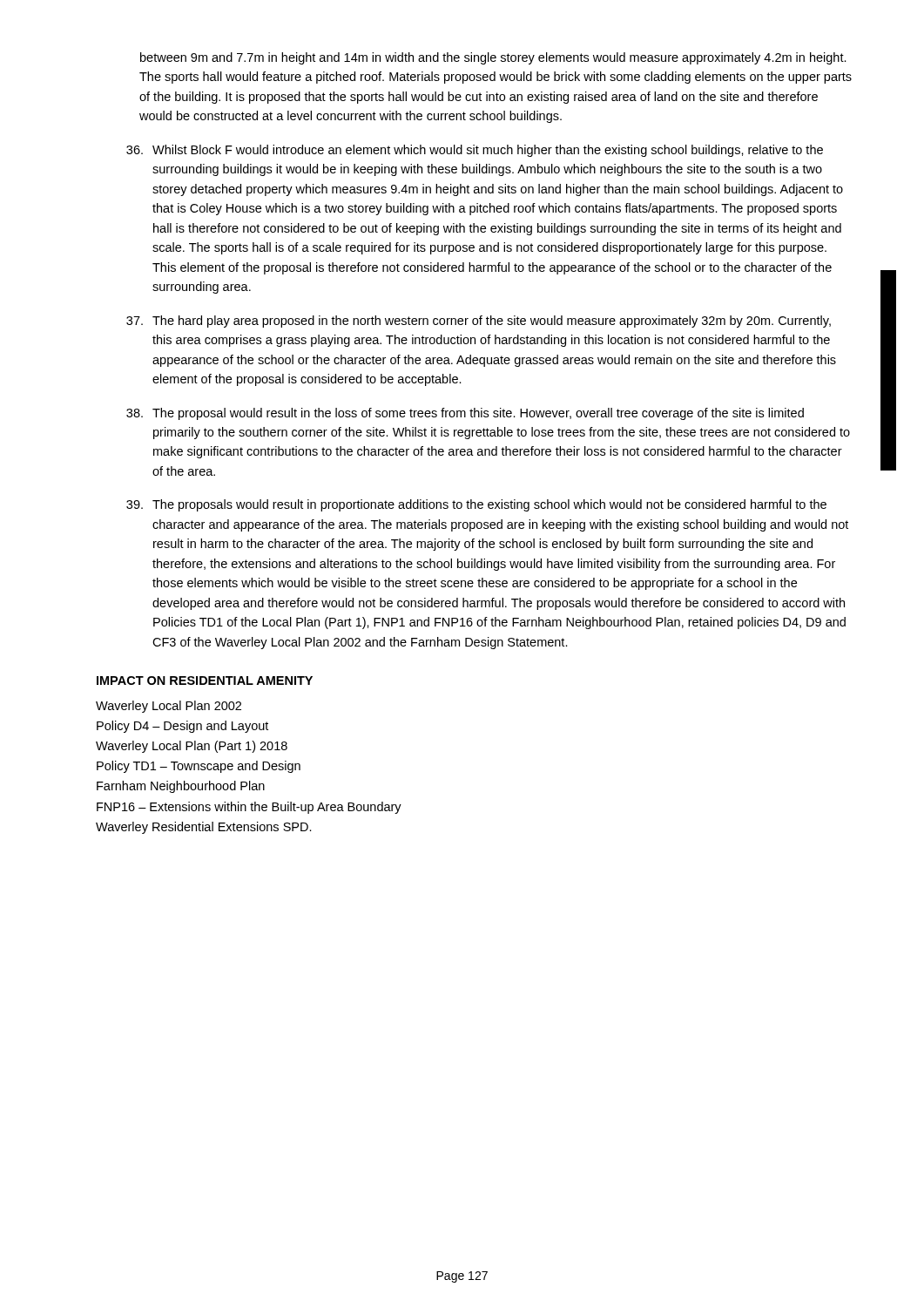This screenshot has height=1307, width=924.
Task: Locate the list item that says "39. The proposals would result in proportionate"
Action: click(475, 574)
